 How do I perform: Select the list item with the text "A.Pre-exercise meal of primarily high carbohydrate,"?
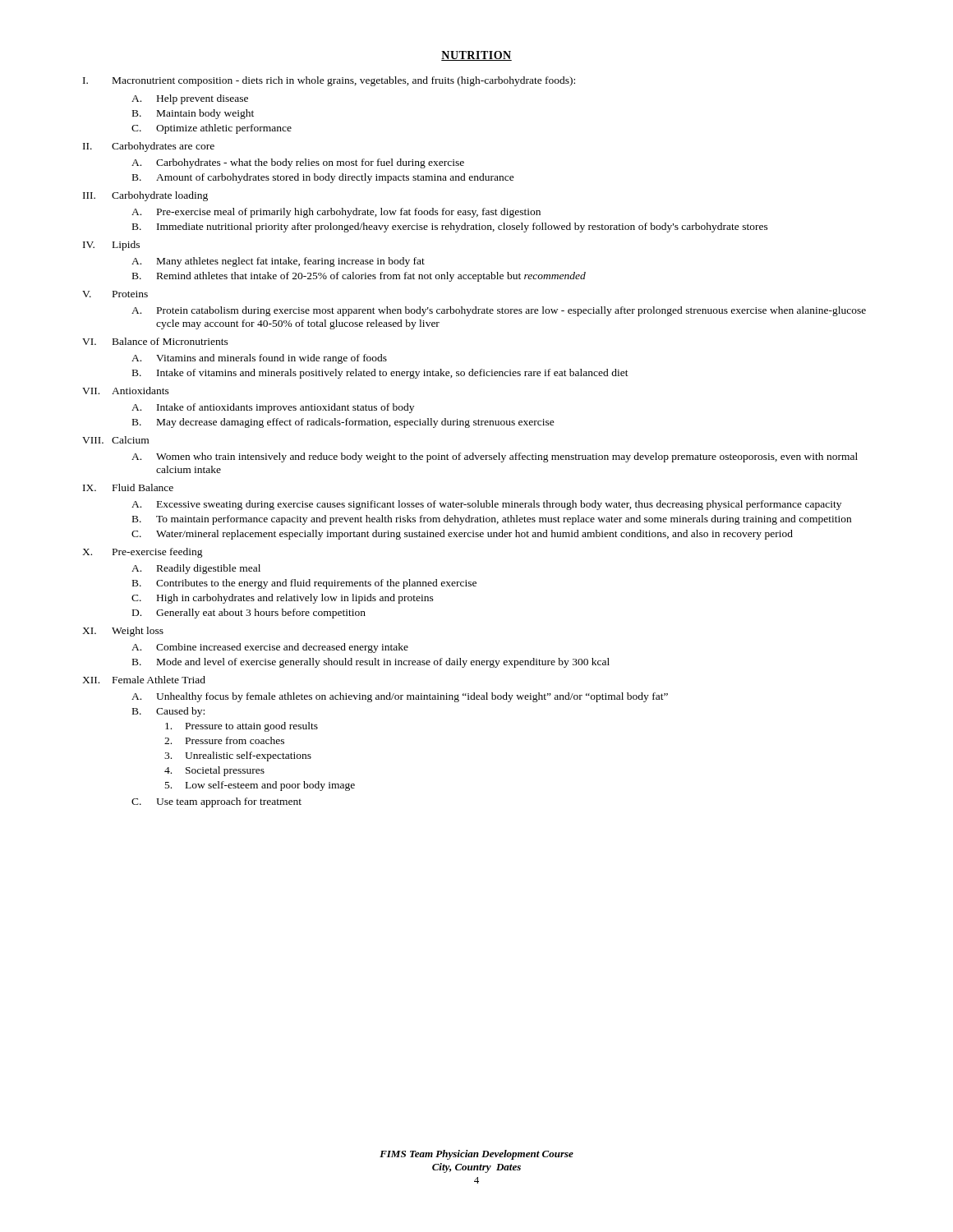[x=501, y=212]
